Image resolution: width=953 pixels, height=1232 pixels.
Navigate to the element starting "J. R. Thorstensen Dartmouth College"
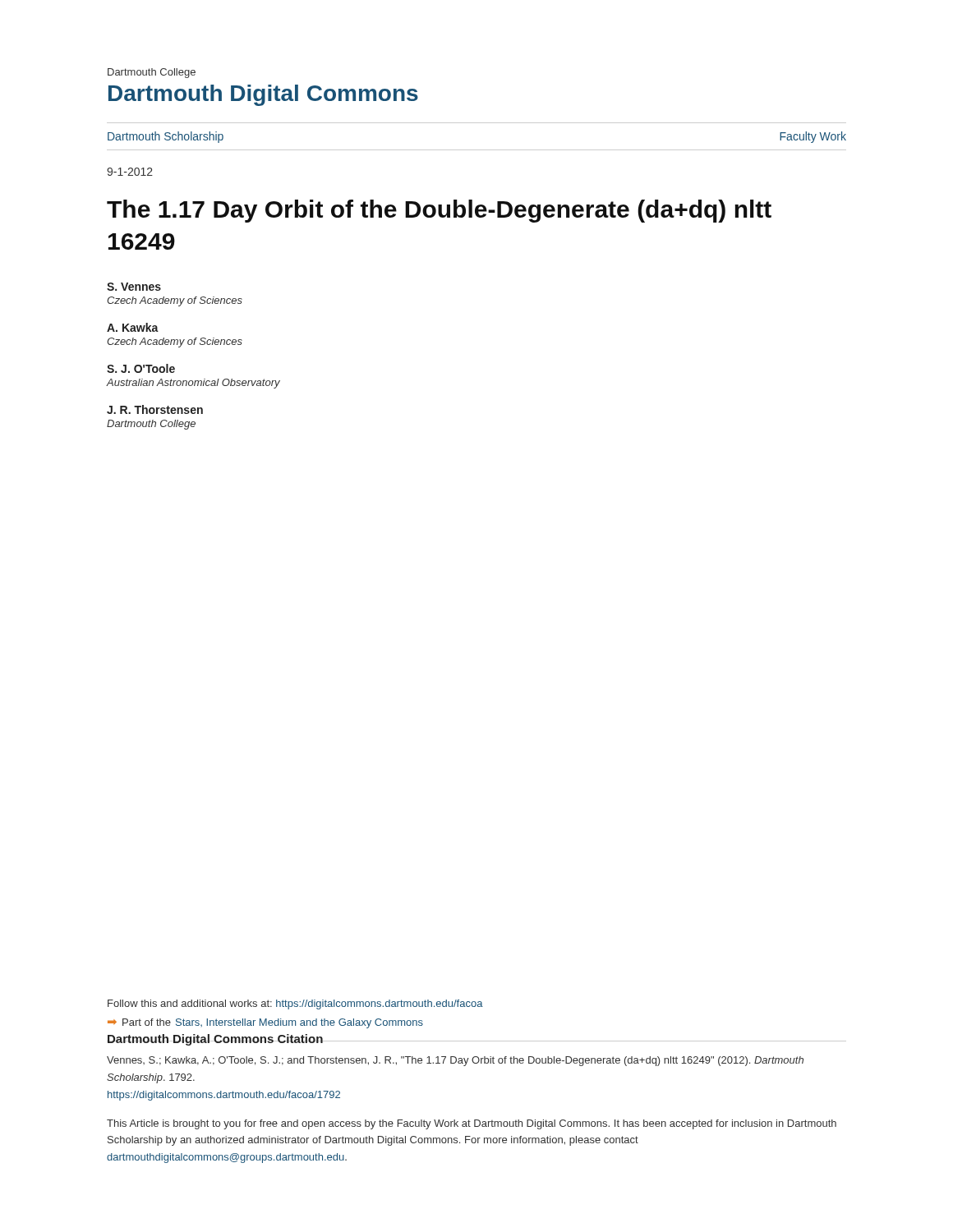pos(155,409)
